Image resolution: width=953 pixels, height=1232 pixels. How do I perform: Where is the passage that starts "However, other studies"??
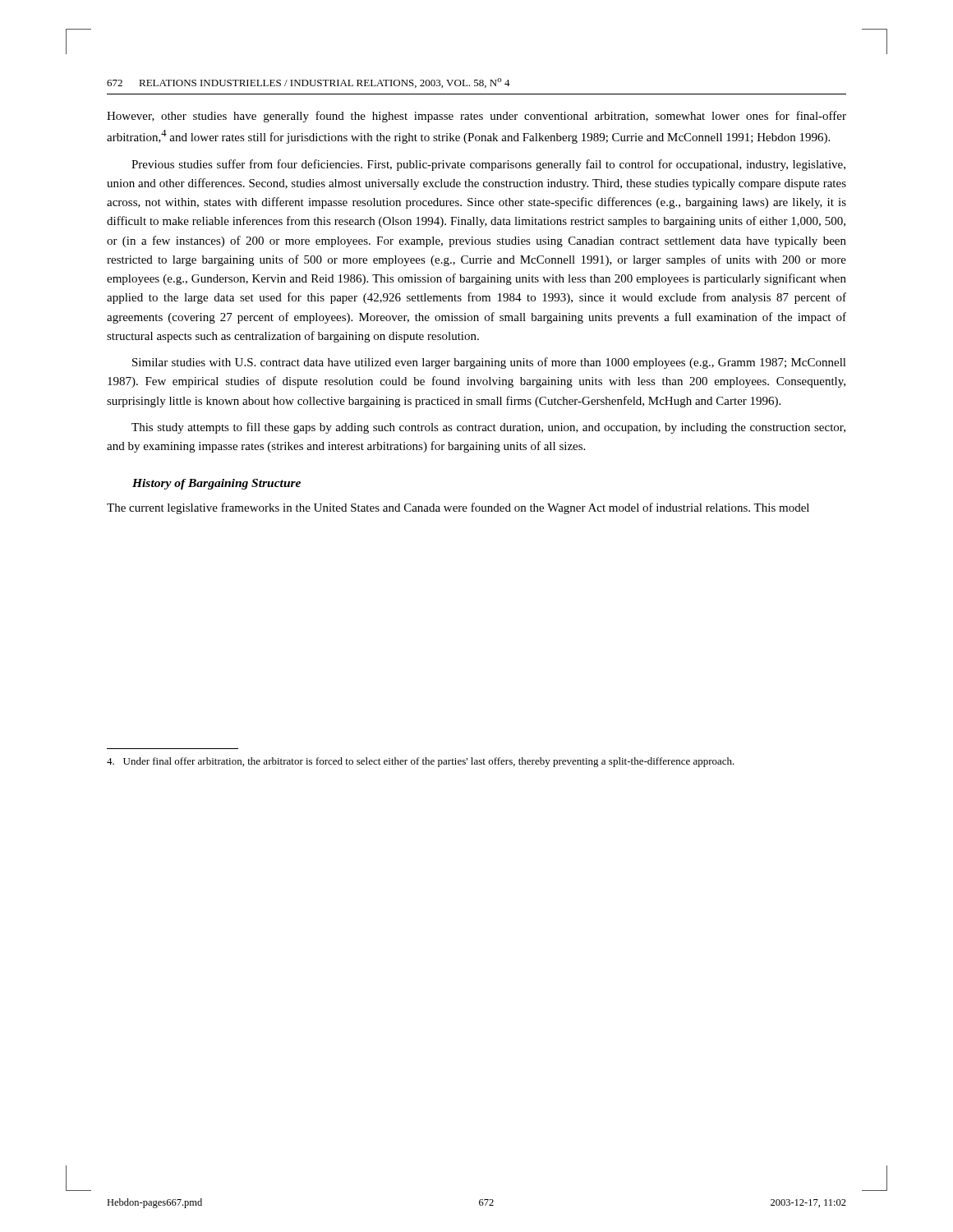pyautogui.click(x=476, y=127)
